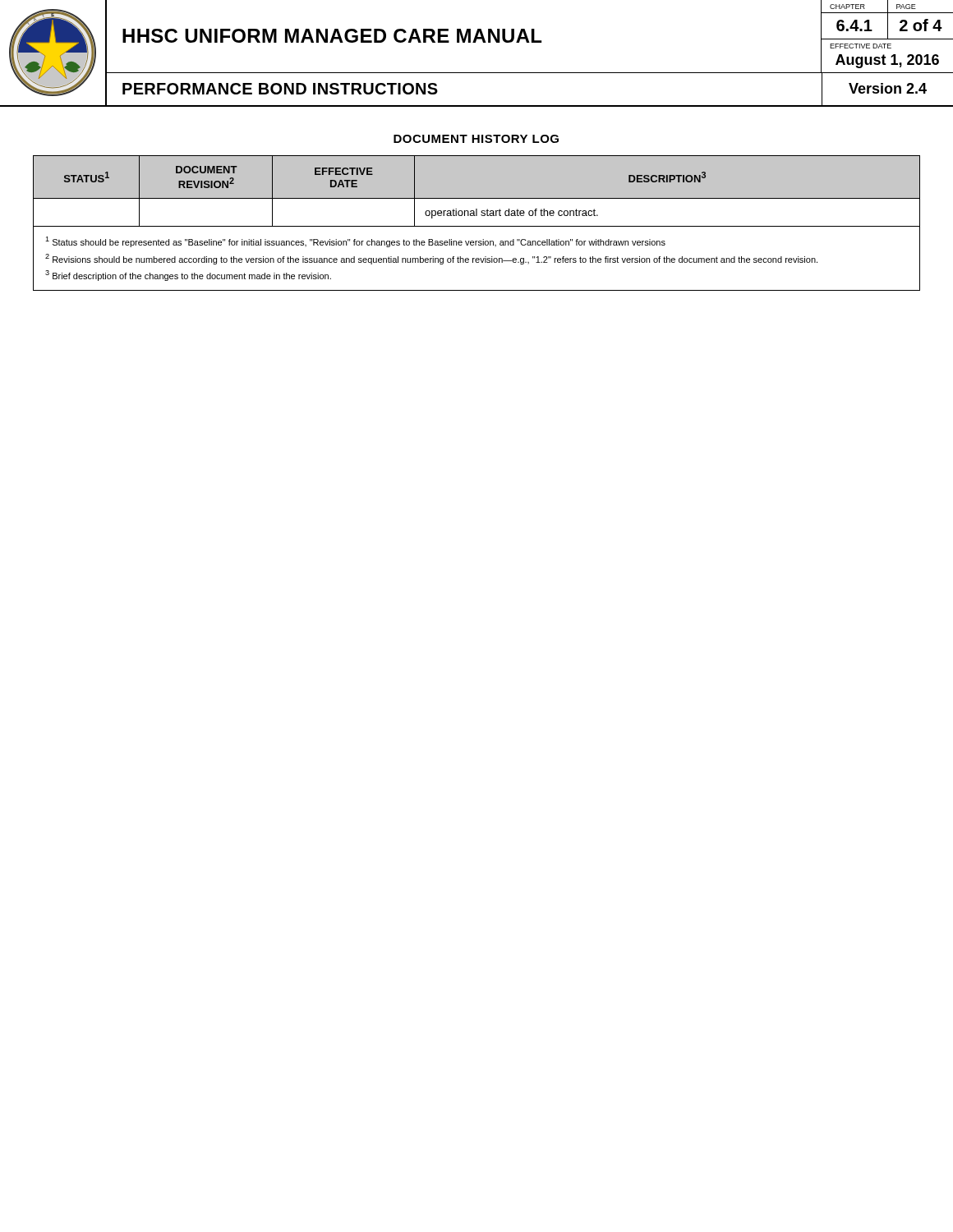
Task: Click a table
Action: click(476, 223)
